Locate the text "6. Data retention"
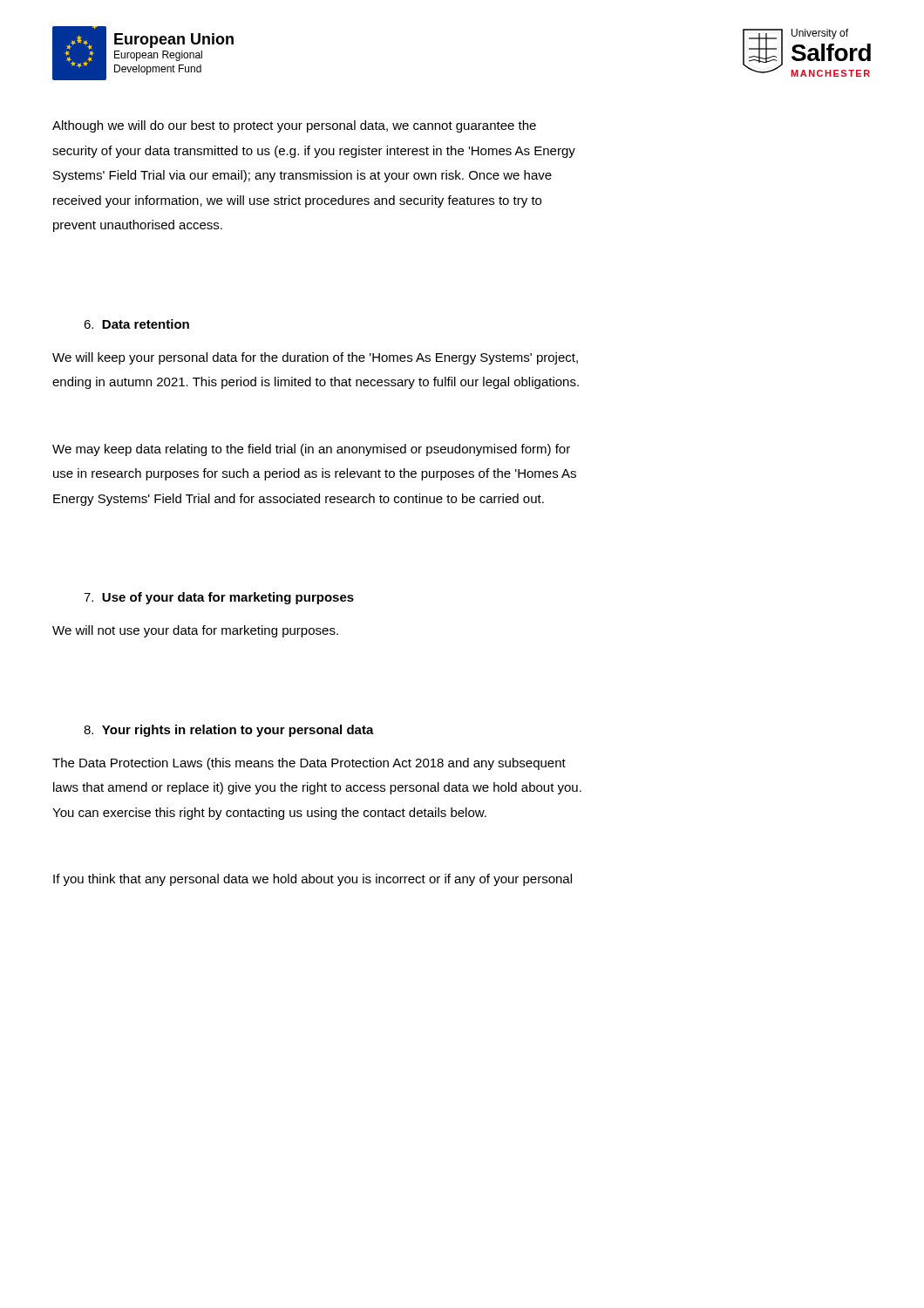The height and width of the screenshot is (1308, 924). pos(137,324)
